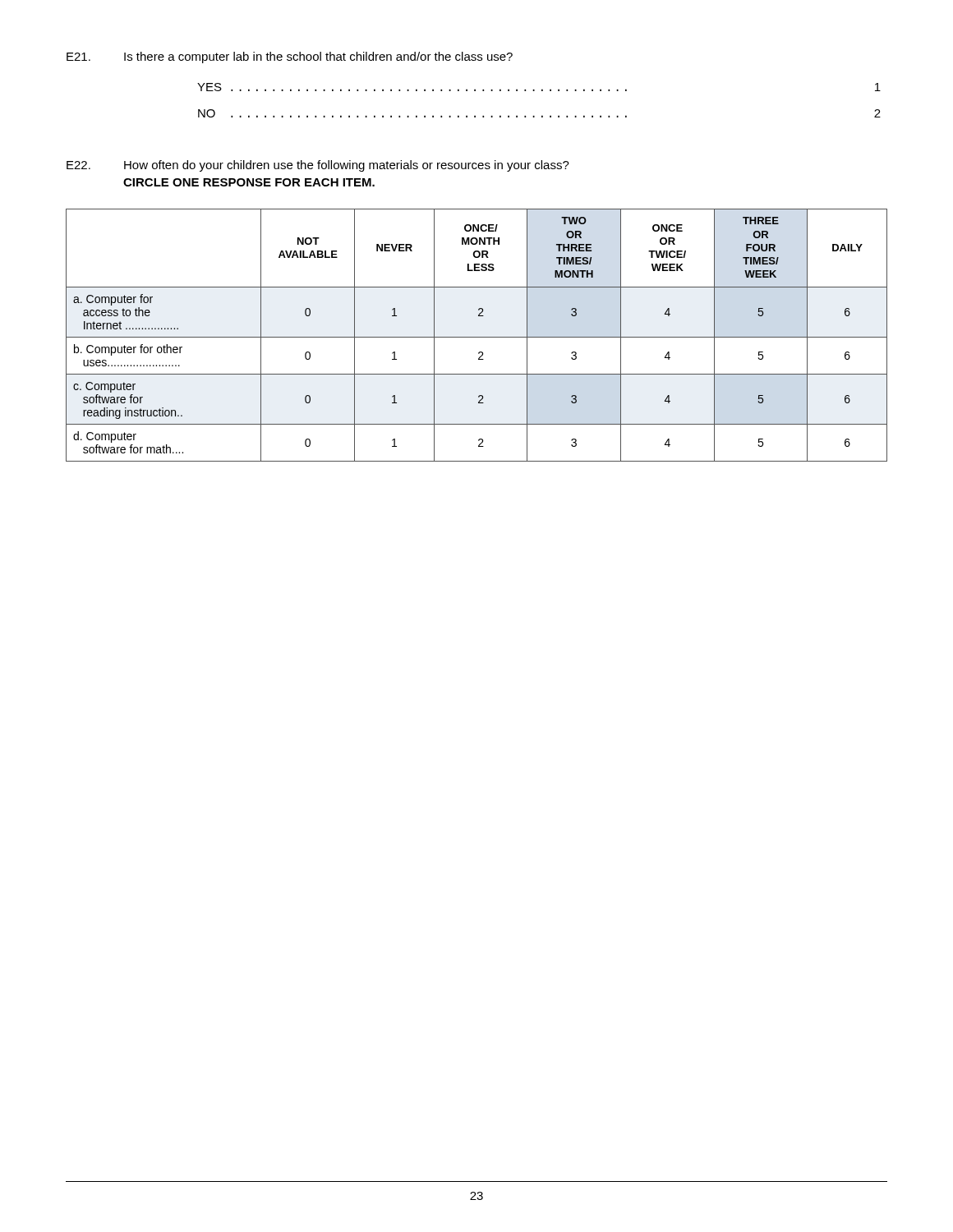Locate the block of text that opens with "E21. Is there a computer lab in the"
This screenshot has height=1232, width=953.
click(289, 56)
